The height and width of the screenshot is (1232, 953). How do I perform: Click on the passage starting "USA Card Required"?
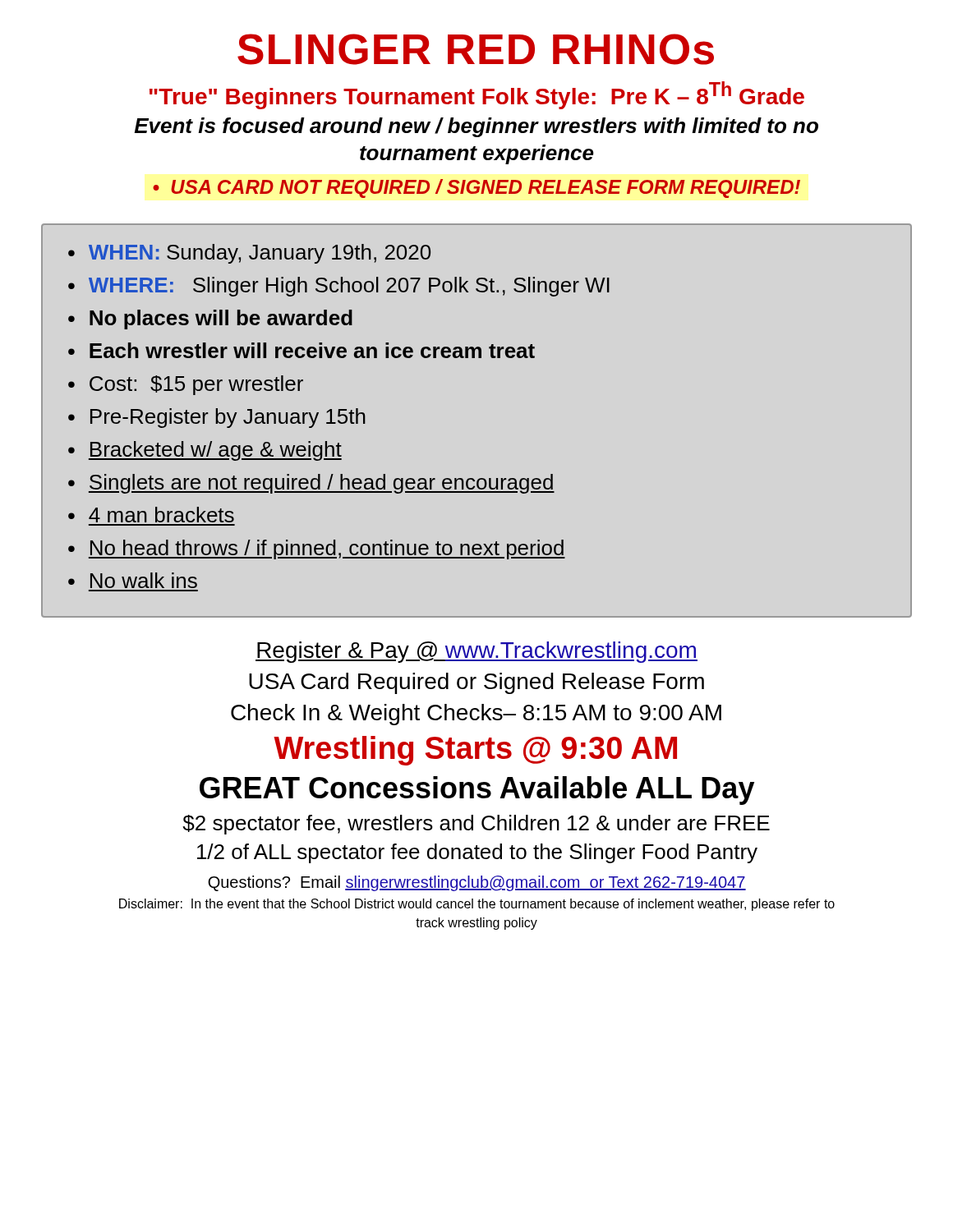coord(476,682)
